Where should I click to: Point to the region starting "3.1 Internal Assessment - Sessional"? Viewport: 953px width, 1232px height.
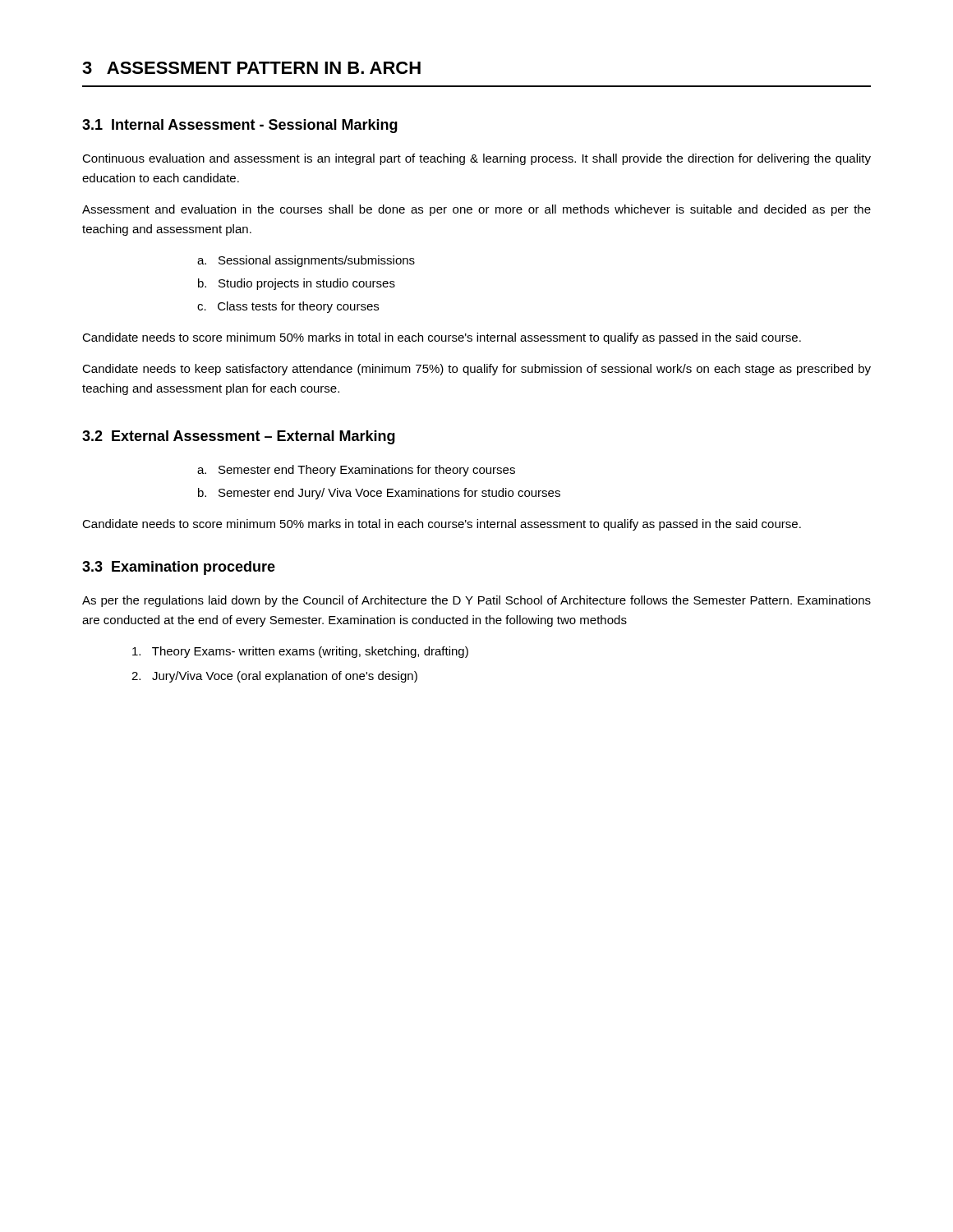[240, 125]
